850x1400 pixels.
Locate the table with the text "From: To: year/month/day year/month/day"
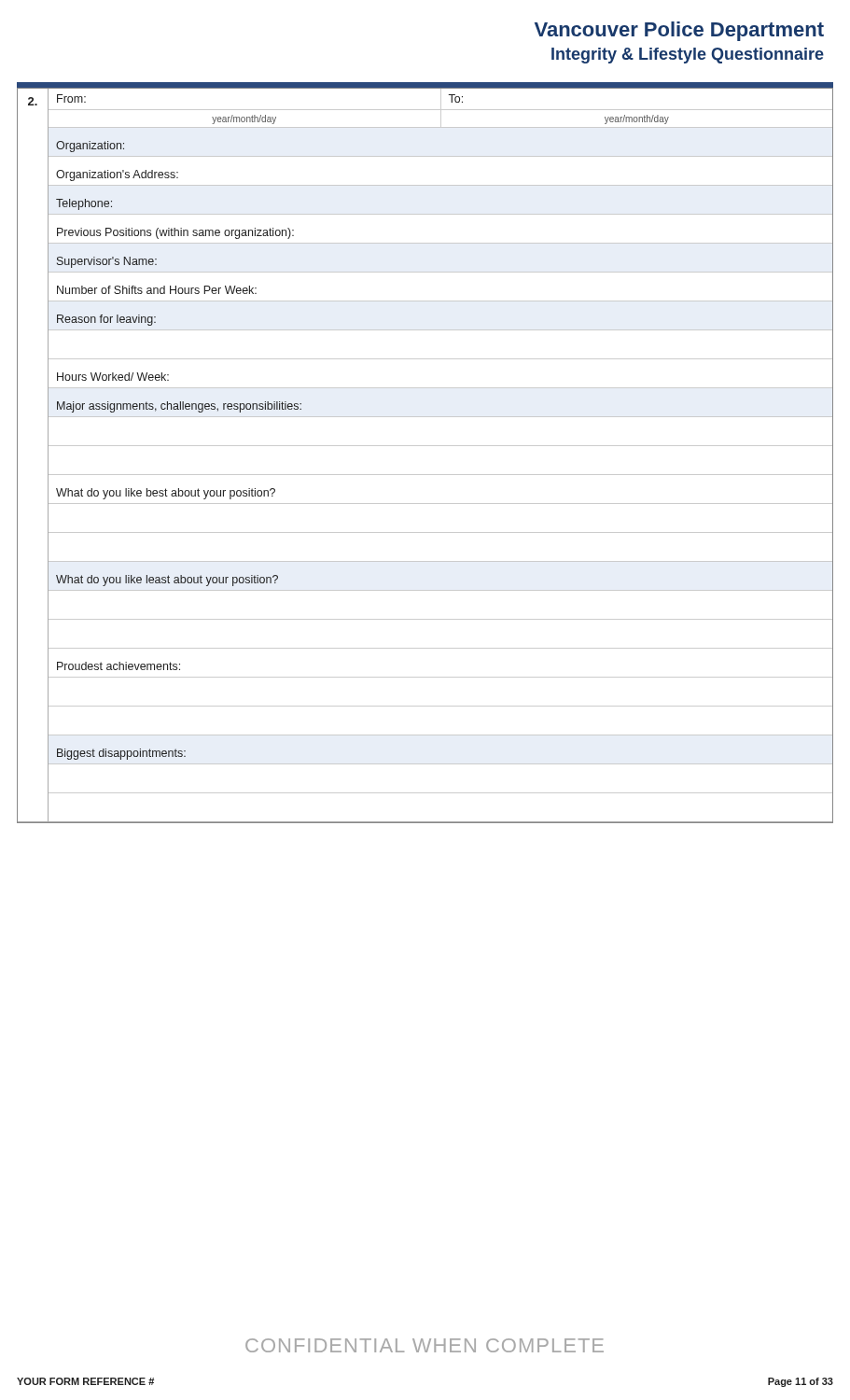425,683
